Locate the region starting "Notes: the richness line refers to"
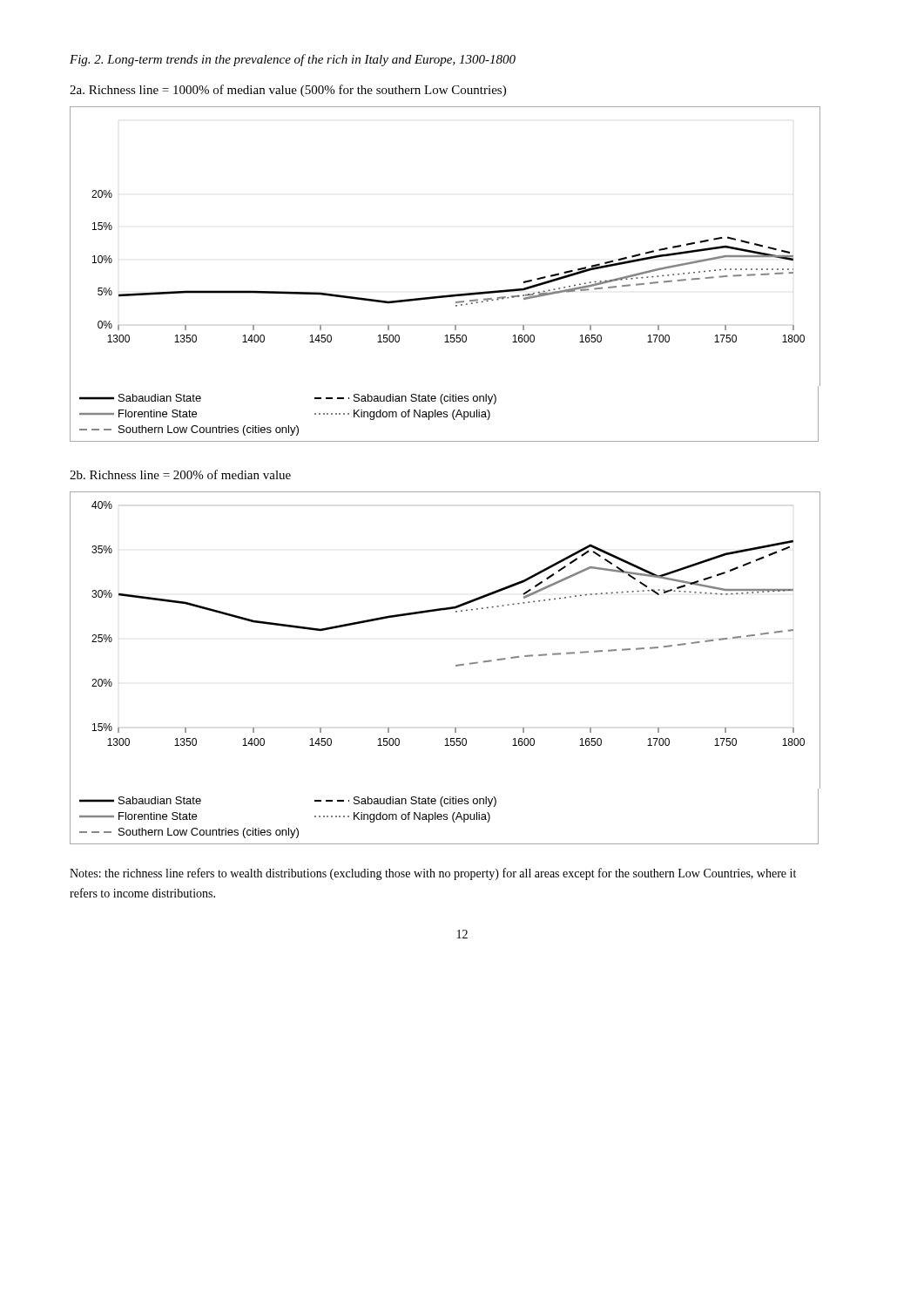The image size is (924, 1307). click(x=433, y=884)
